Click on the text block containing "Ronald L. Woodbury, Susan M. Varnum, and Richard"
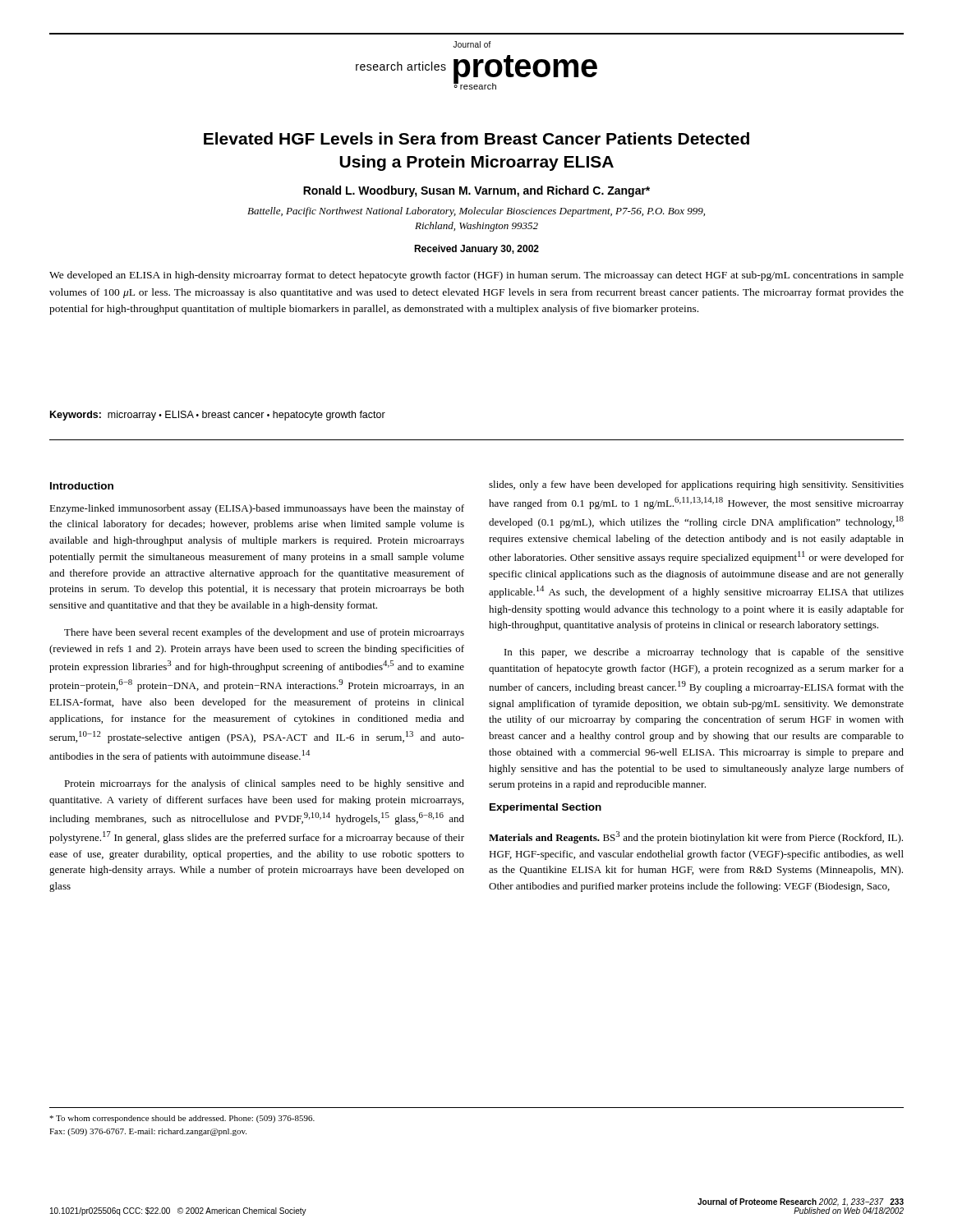Screen dimensions: 1232x953 476,191
